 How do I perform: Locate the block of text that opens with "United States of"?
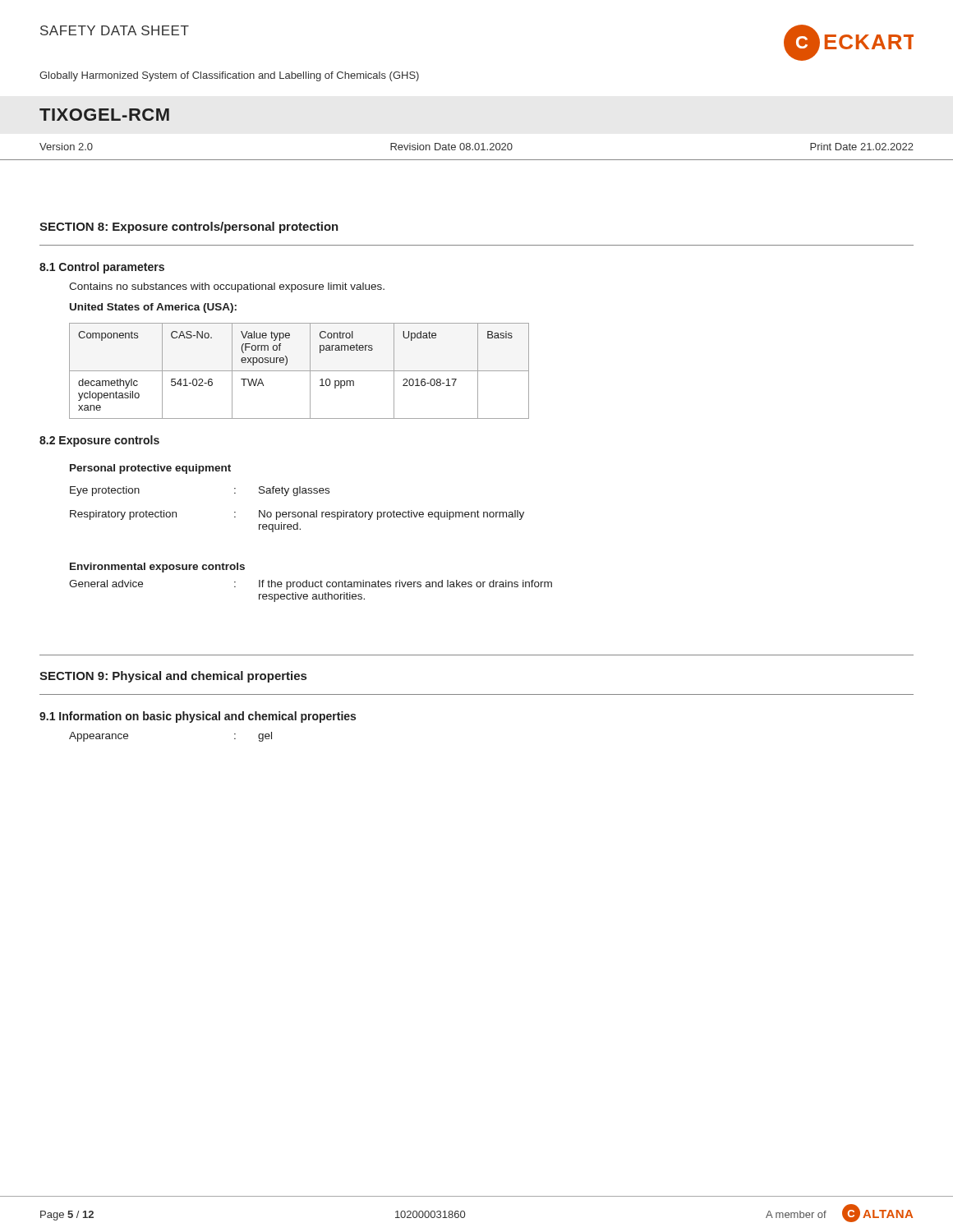click(153, 307)
